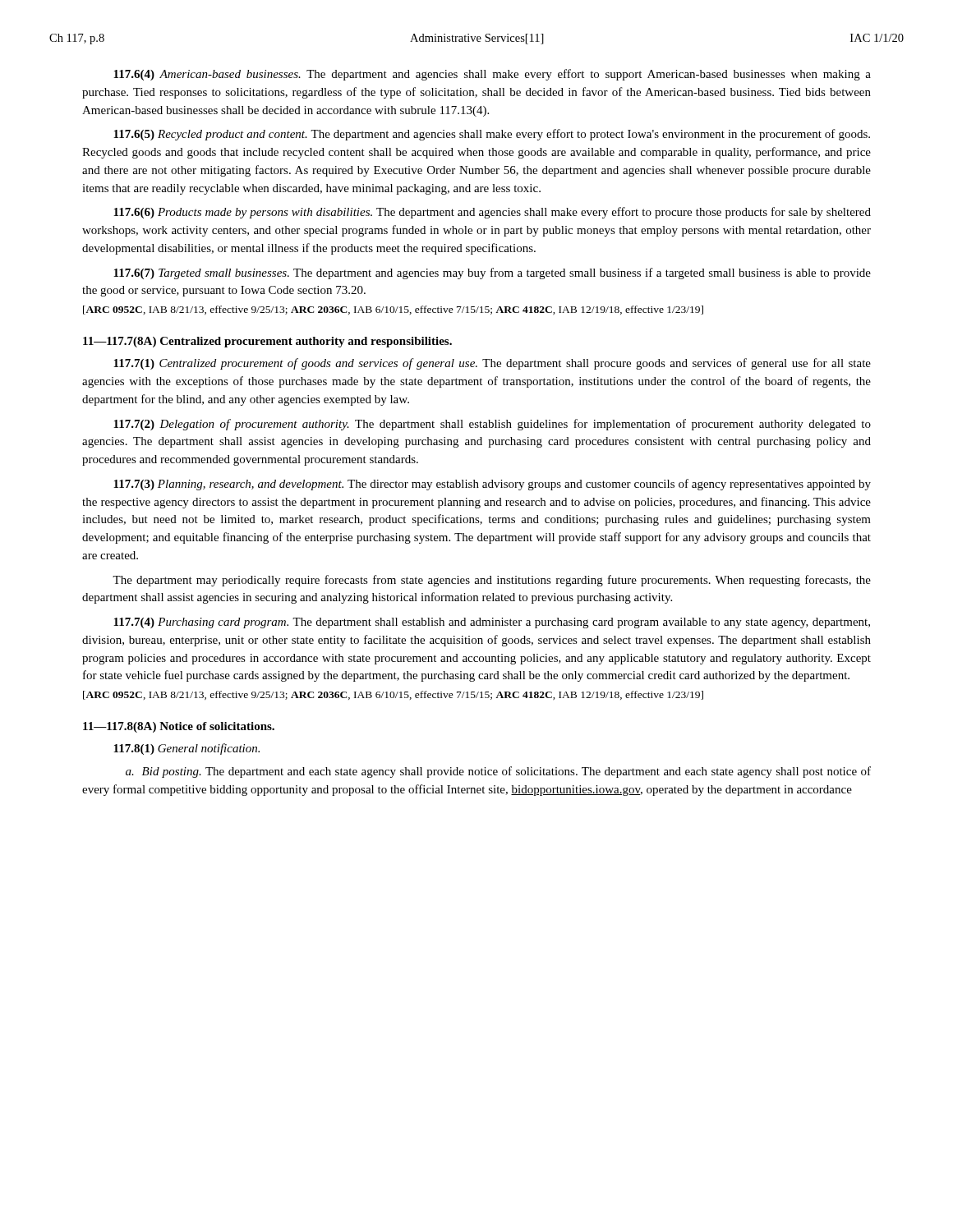Locate the text block that reads "The department may periodically require forecasts"
953x1232 pixels.
point(476,589)
